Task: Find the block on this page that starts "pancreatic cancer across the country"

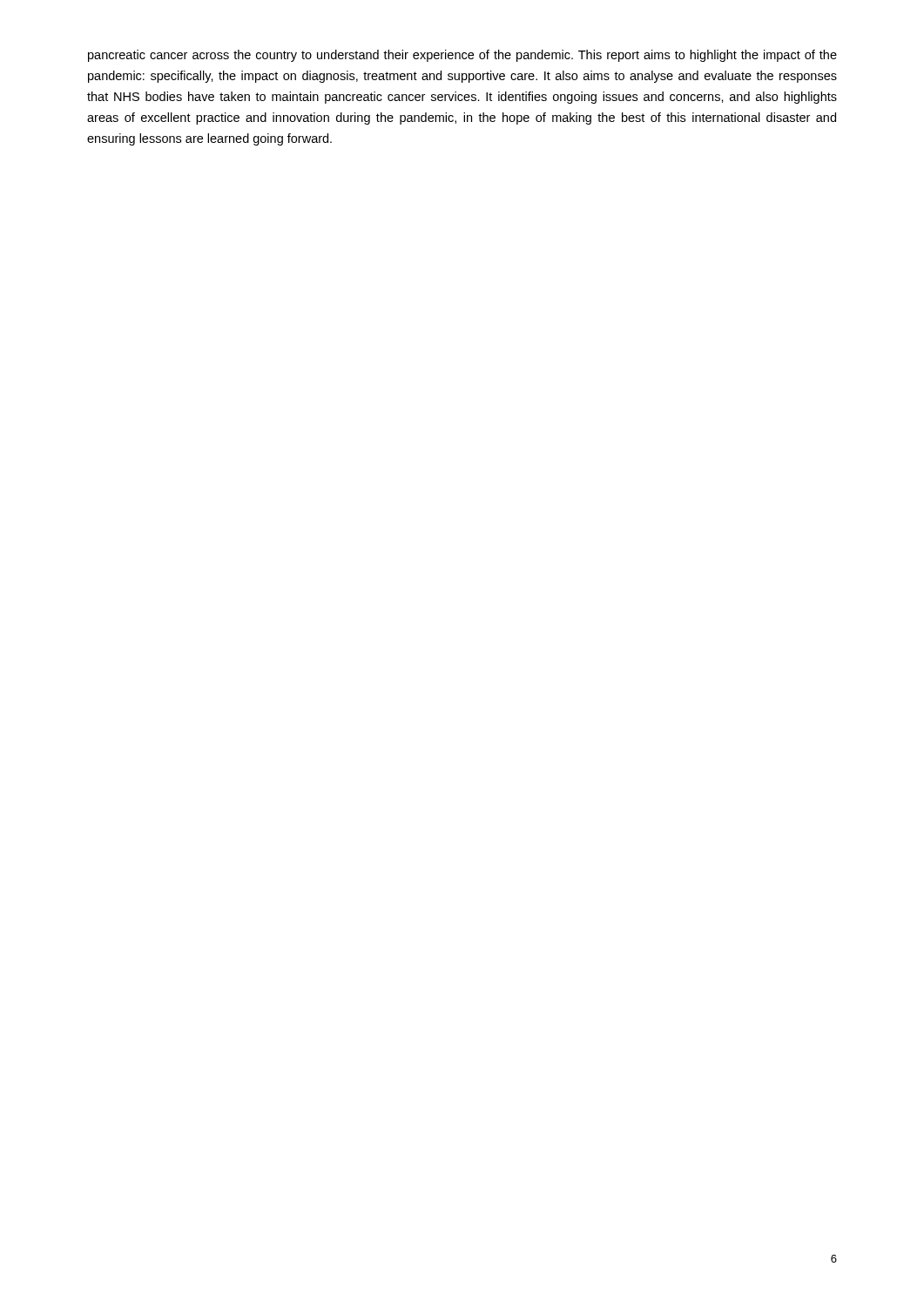Action: [x=462, y=97]
